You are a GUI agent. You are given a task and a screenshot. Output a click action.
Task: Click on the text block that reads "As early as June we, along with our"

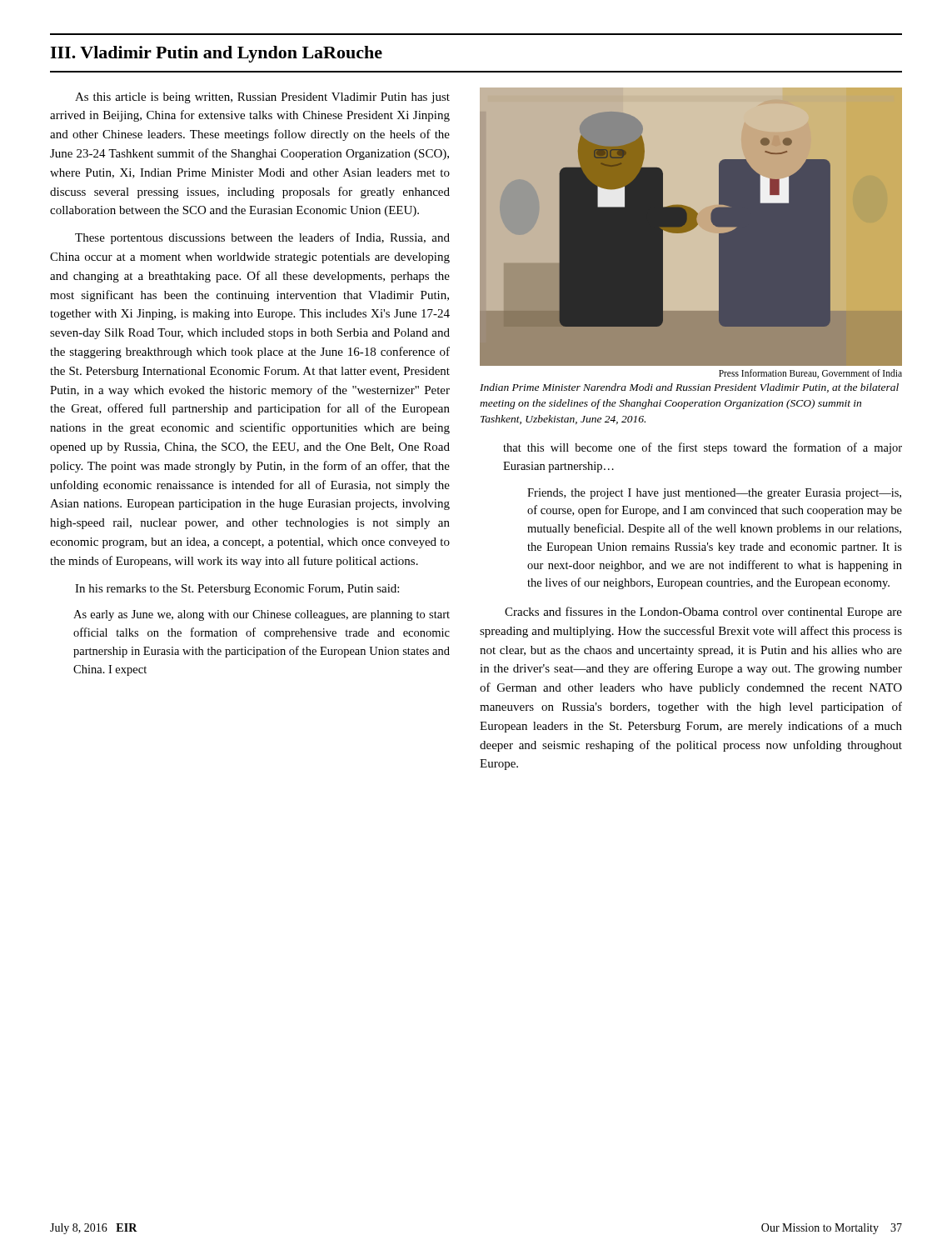coord(262,642)
